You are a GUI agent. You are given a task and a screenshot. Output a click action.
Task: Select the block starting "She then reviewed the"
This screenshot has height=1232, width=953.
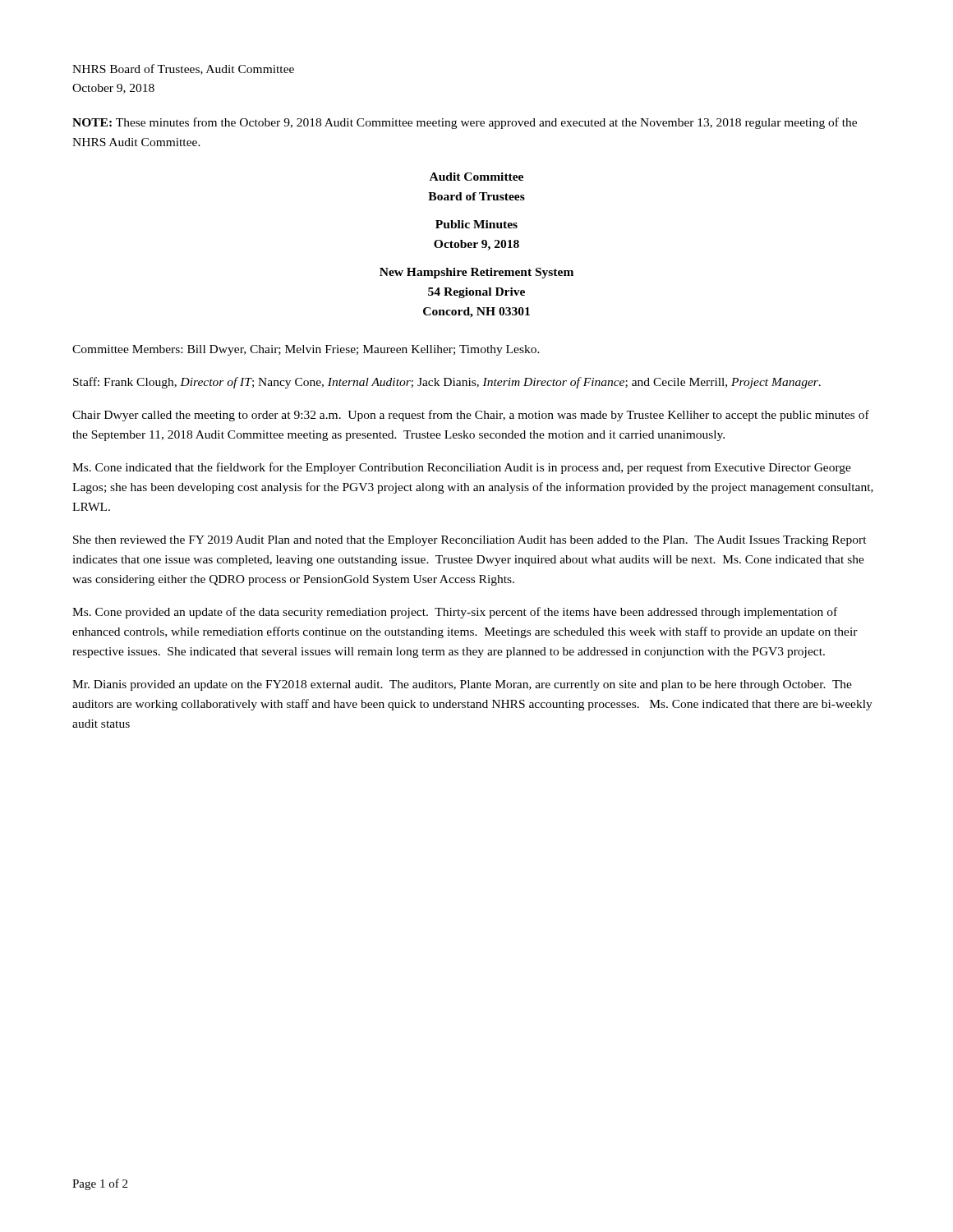[469, 559]
